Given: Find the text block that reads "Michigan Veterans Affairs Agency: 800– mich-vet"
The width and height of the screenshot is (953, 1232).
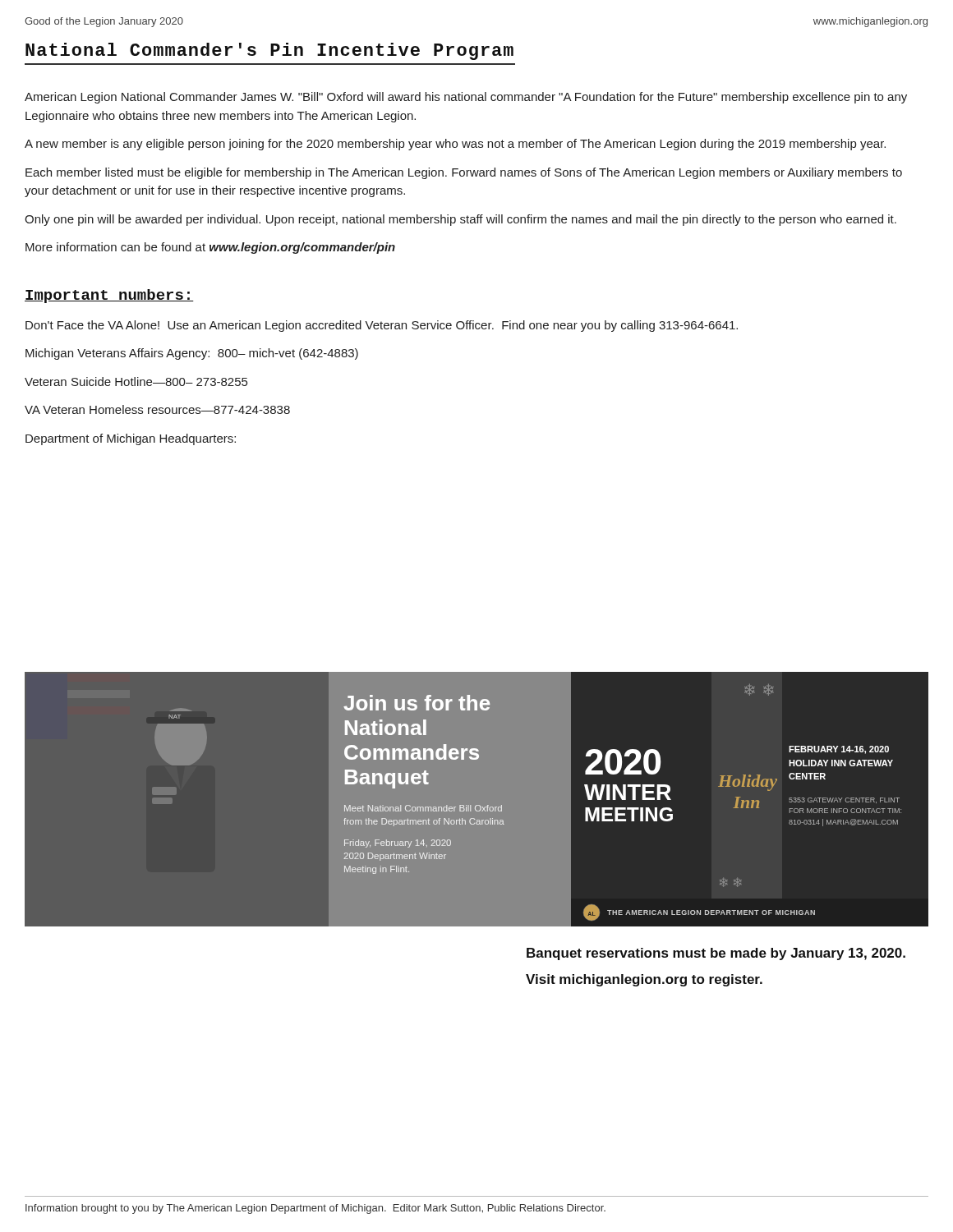Looking at the screenshot, I should [192, 353].
